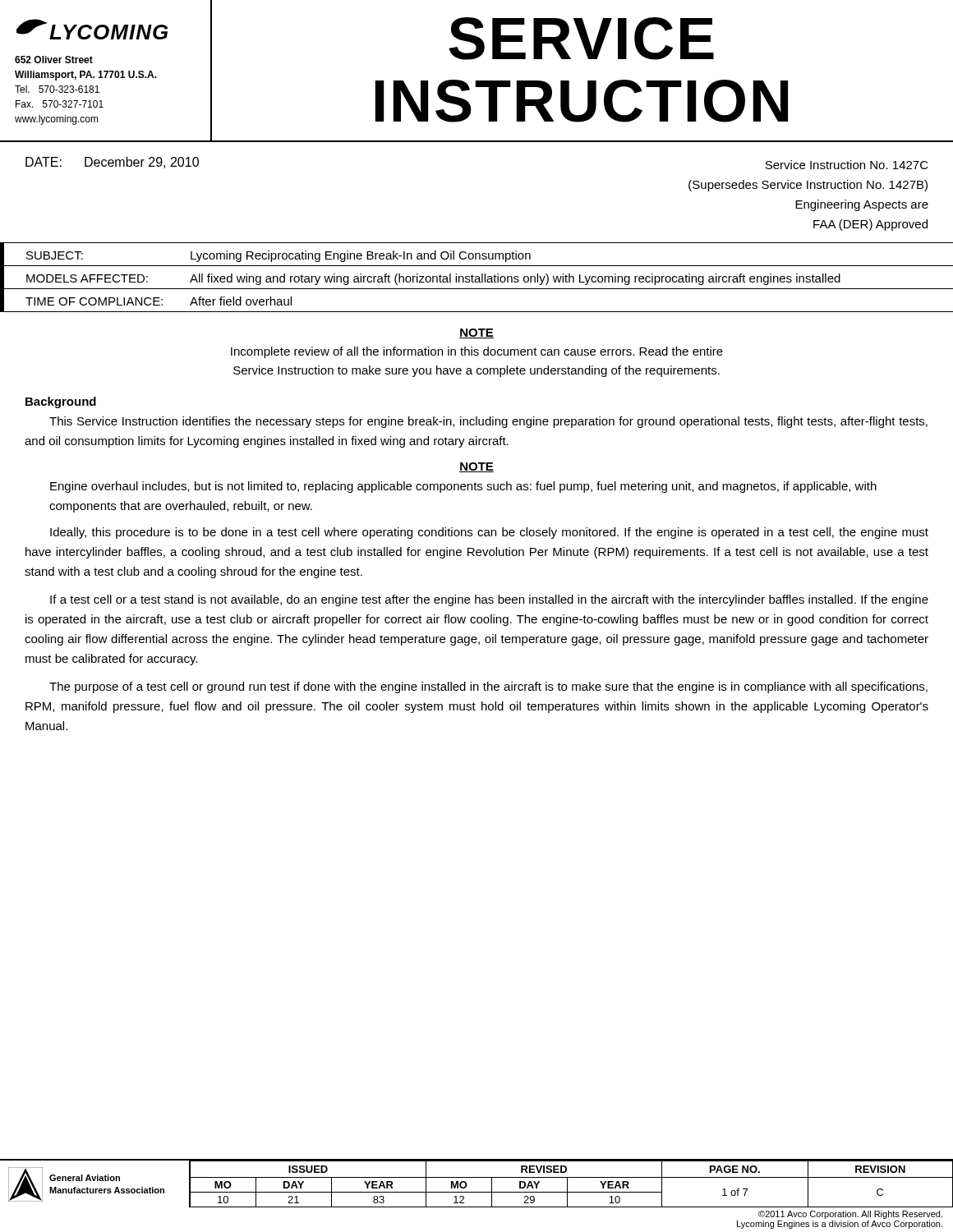Viewport: 953px width, 1232px height.
Task: Navigate to the region starting "SUBJECT: Lycoming Reciprocating Engine Break-In"
Action: click(x=477, y=255)
